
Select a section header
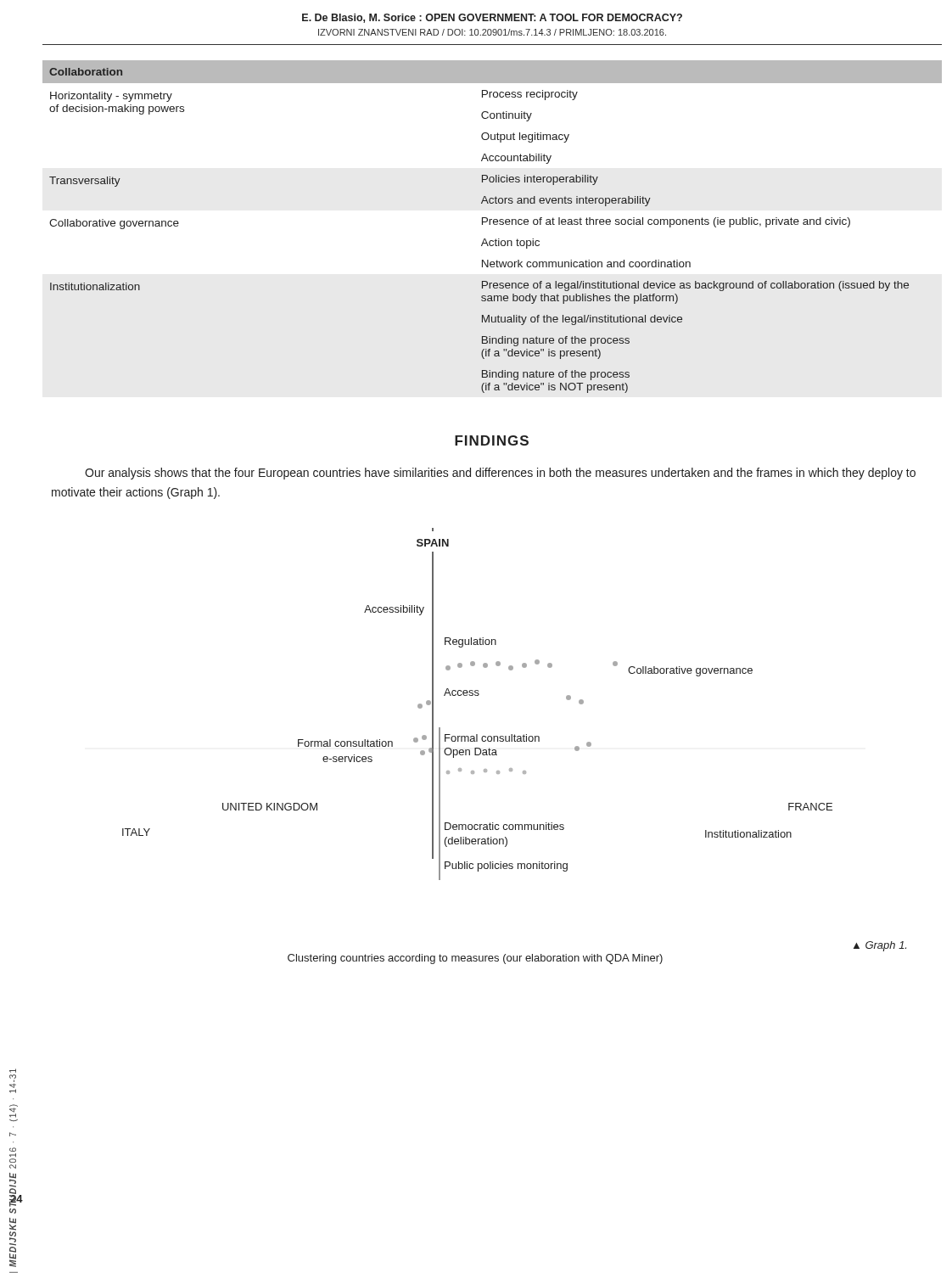492,441
